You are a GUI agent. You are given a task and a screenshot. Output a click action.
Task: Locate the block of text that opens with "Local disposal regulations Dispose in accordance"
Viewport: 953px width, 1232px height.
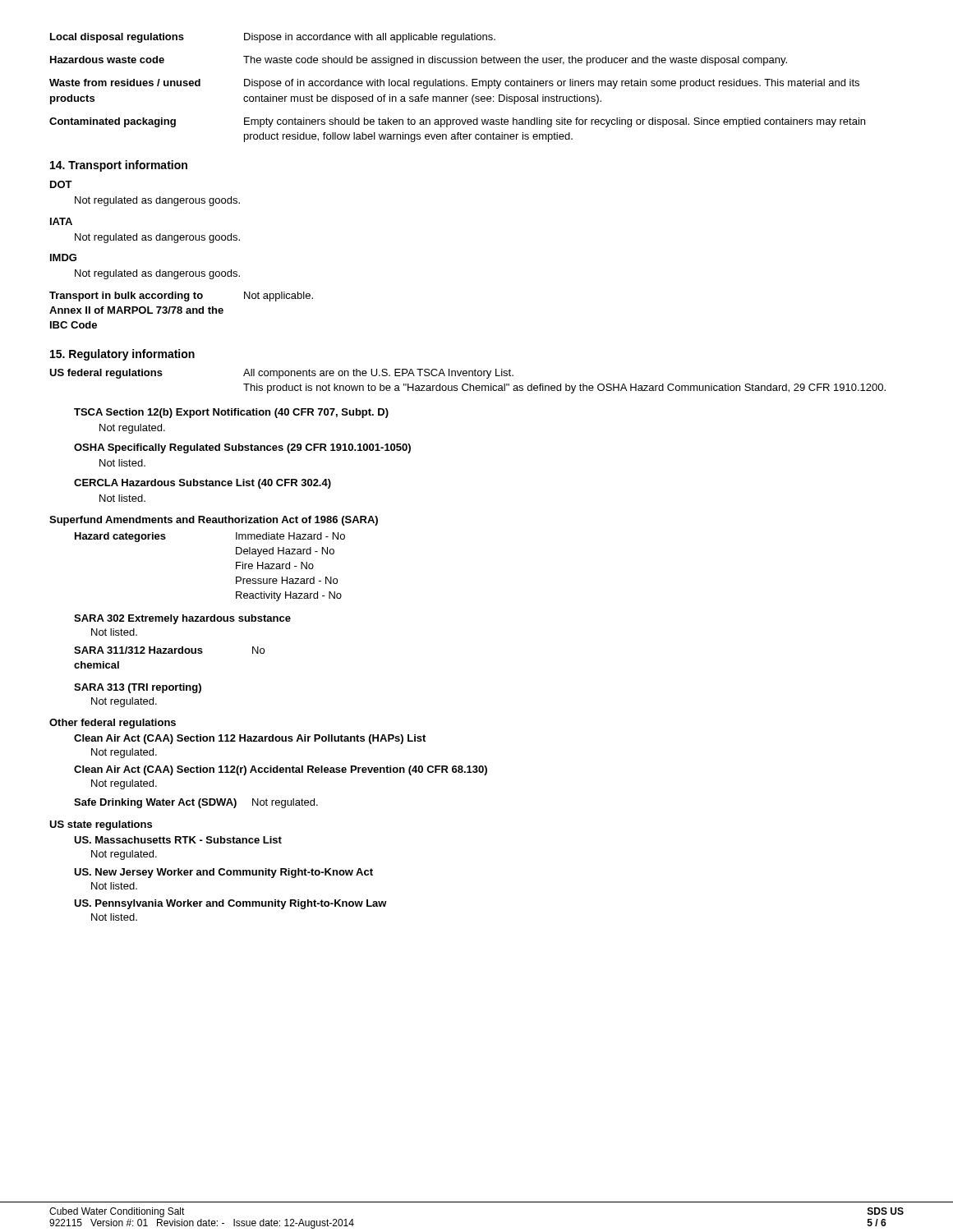[x=476, y=37]
